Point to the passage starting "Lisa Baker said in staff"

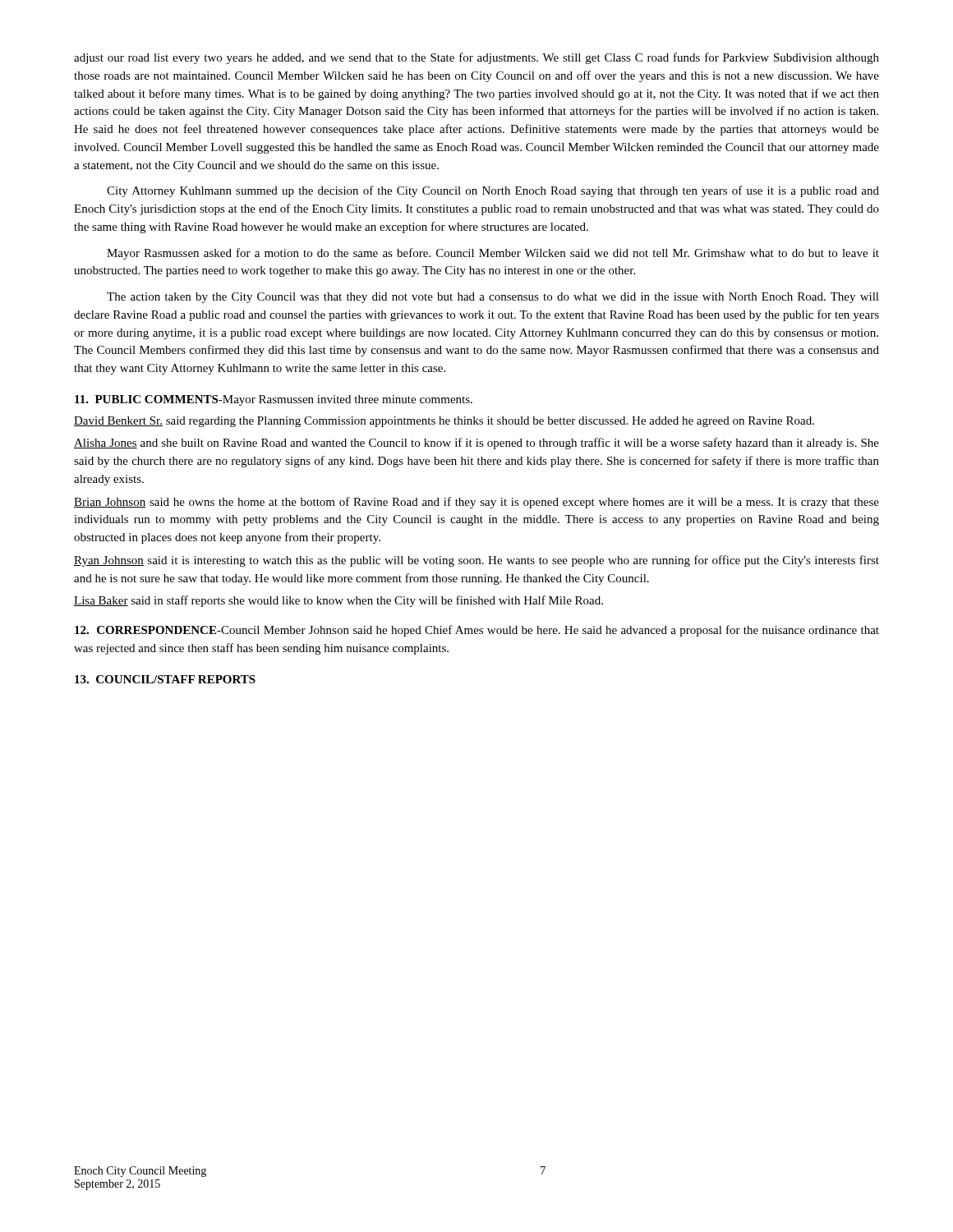(x=339, y=601)
